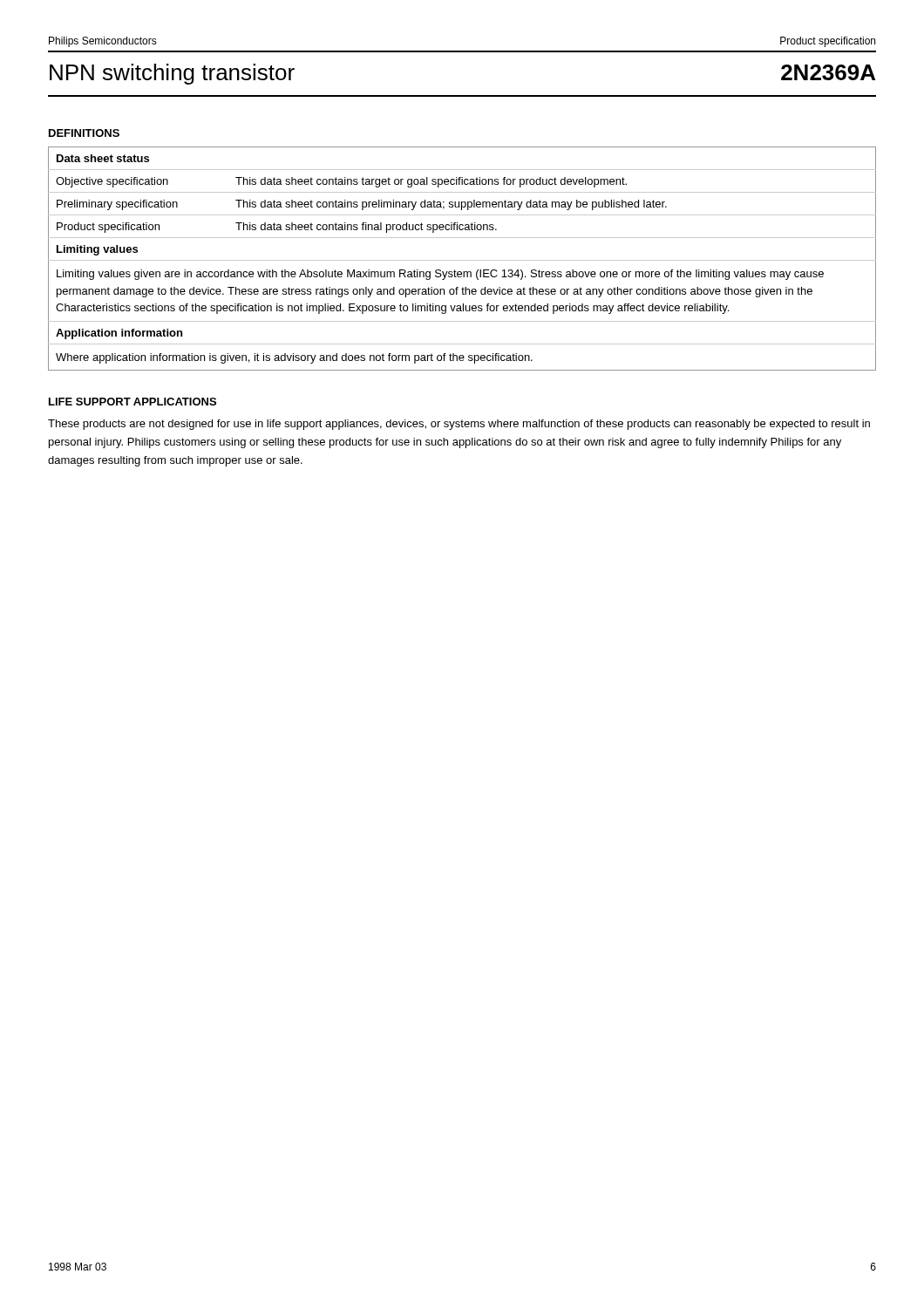Image resolution: width=924 pixels, height=1308 pixels.
Task: Find the table that mentions "Preliminary specification"
Action: point(462,259)
